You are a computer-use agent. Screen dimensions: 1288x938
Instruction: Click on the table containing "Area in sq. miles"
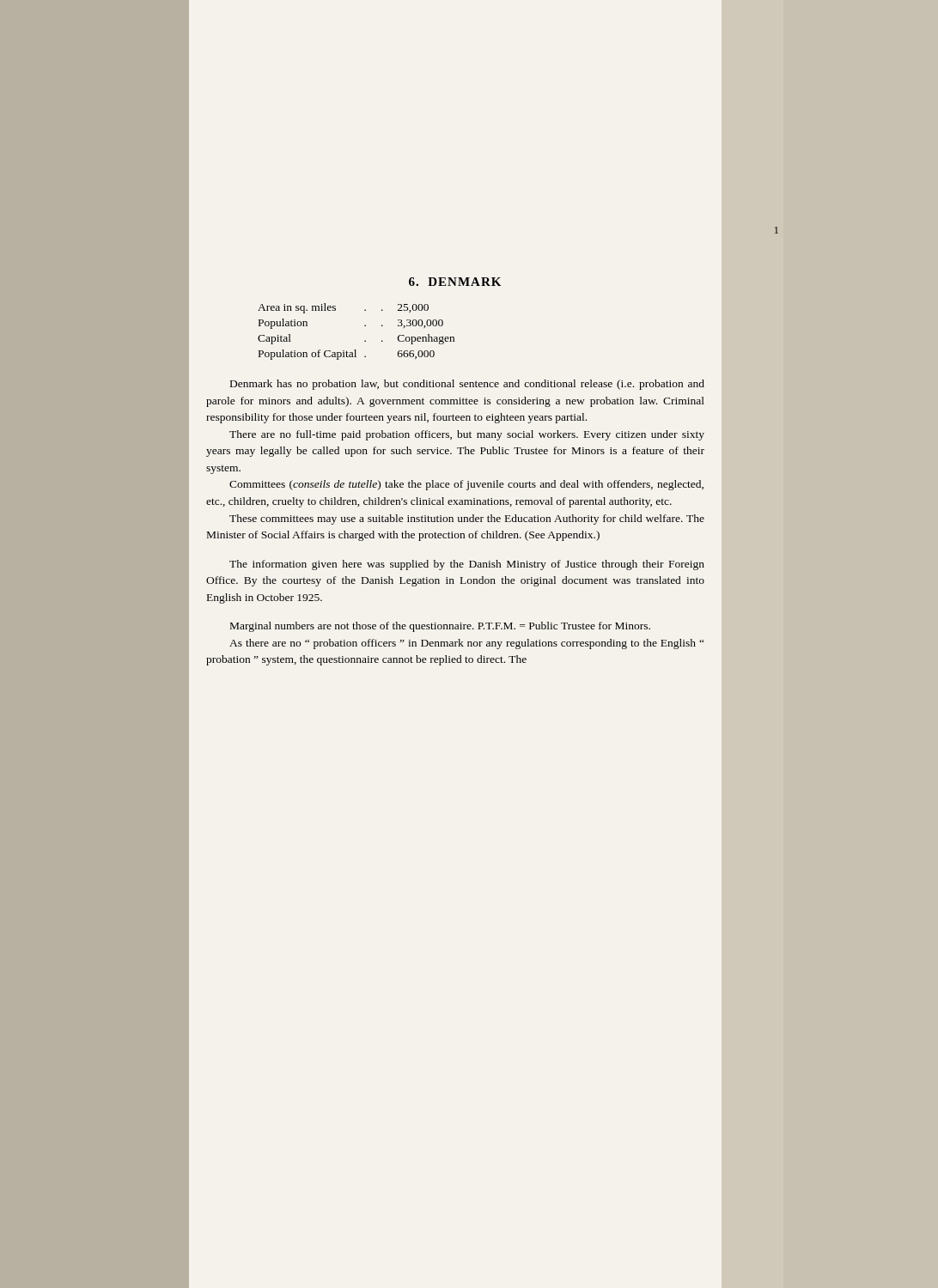[x=481, y=331]
